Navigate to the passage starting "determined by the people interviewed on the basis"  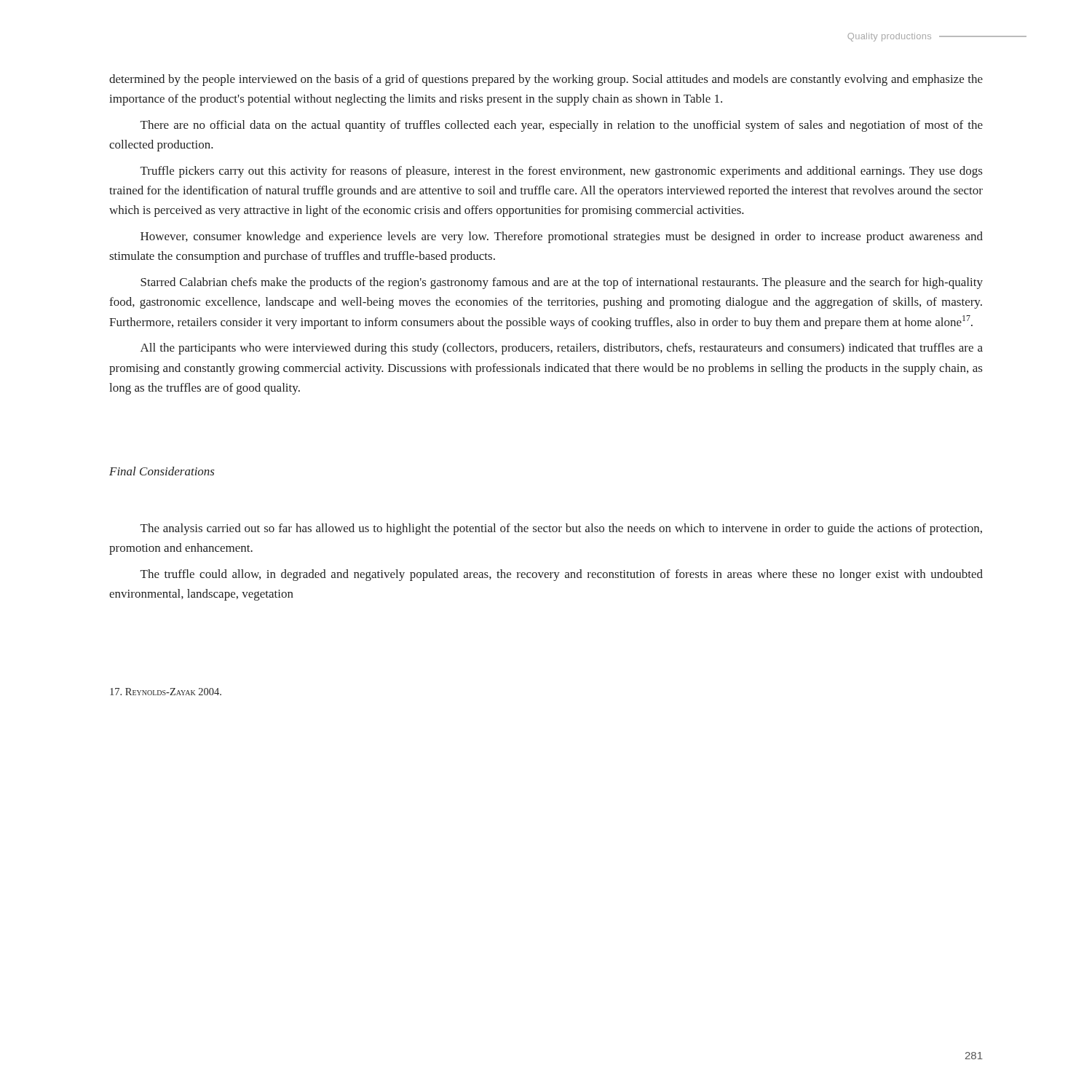[x=546, y=89]
